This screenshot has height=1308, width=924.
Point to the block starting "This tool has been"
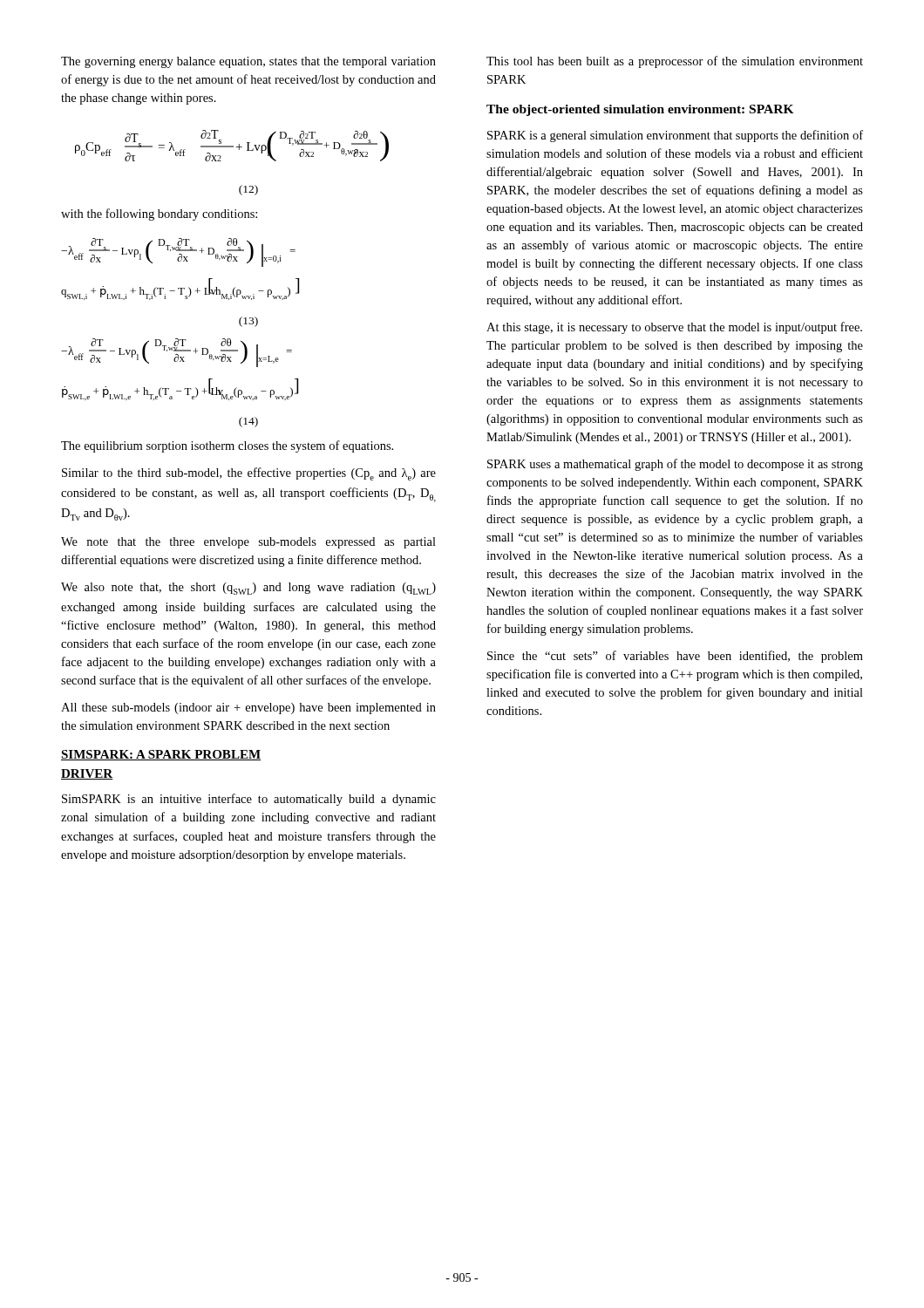tap(675, 71)
